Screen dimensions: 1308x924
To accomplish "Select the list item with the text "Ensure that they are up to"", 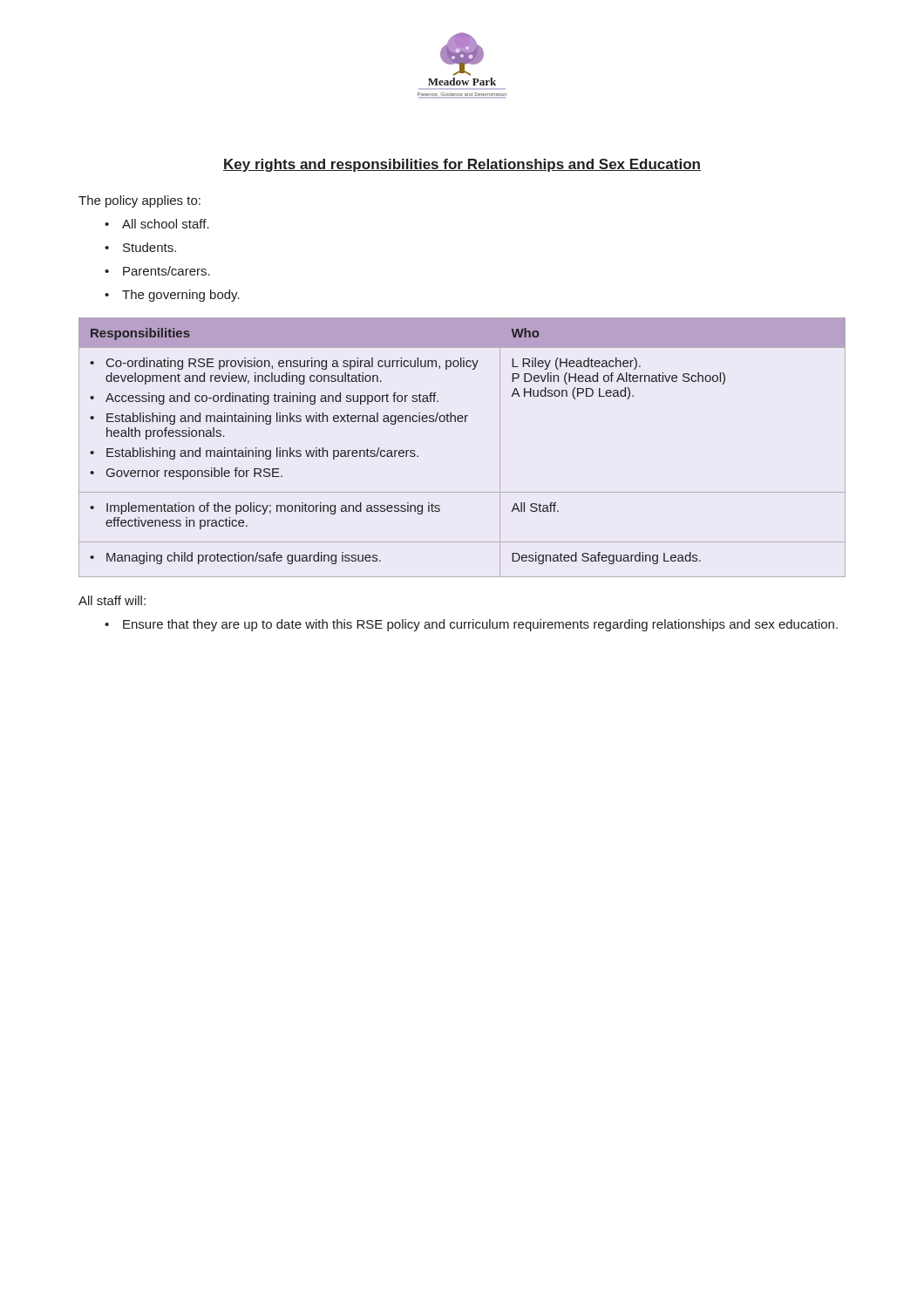I will [480, 624].
